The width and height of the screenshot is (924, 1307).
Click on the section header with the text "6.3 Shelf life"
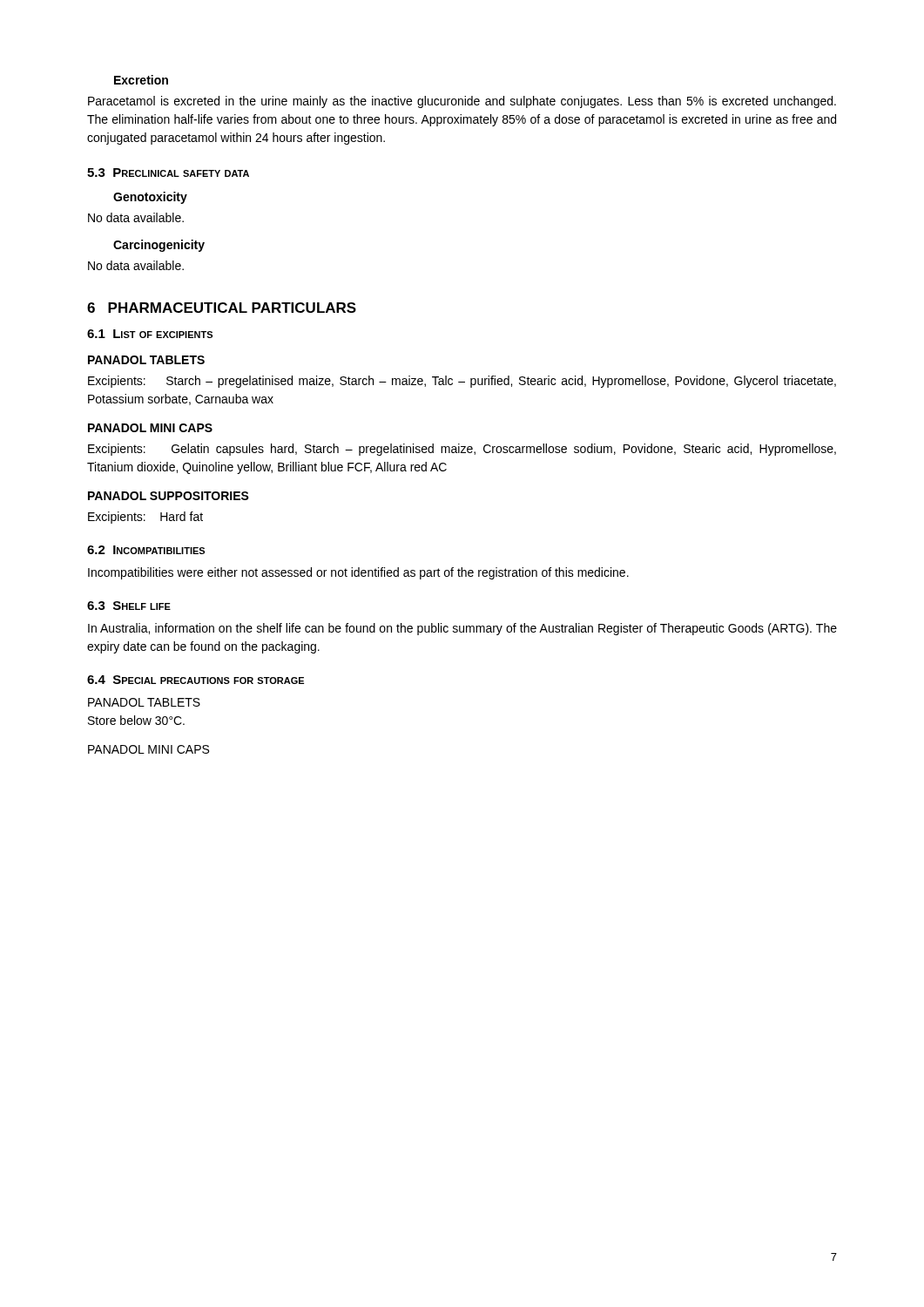[129, 605]
